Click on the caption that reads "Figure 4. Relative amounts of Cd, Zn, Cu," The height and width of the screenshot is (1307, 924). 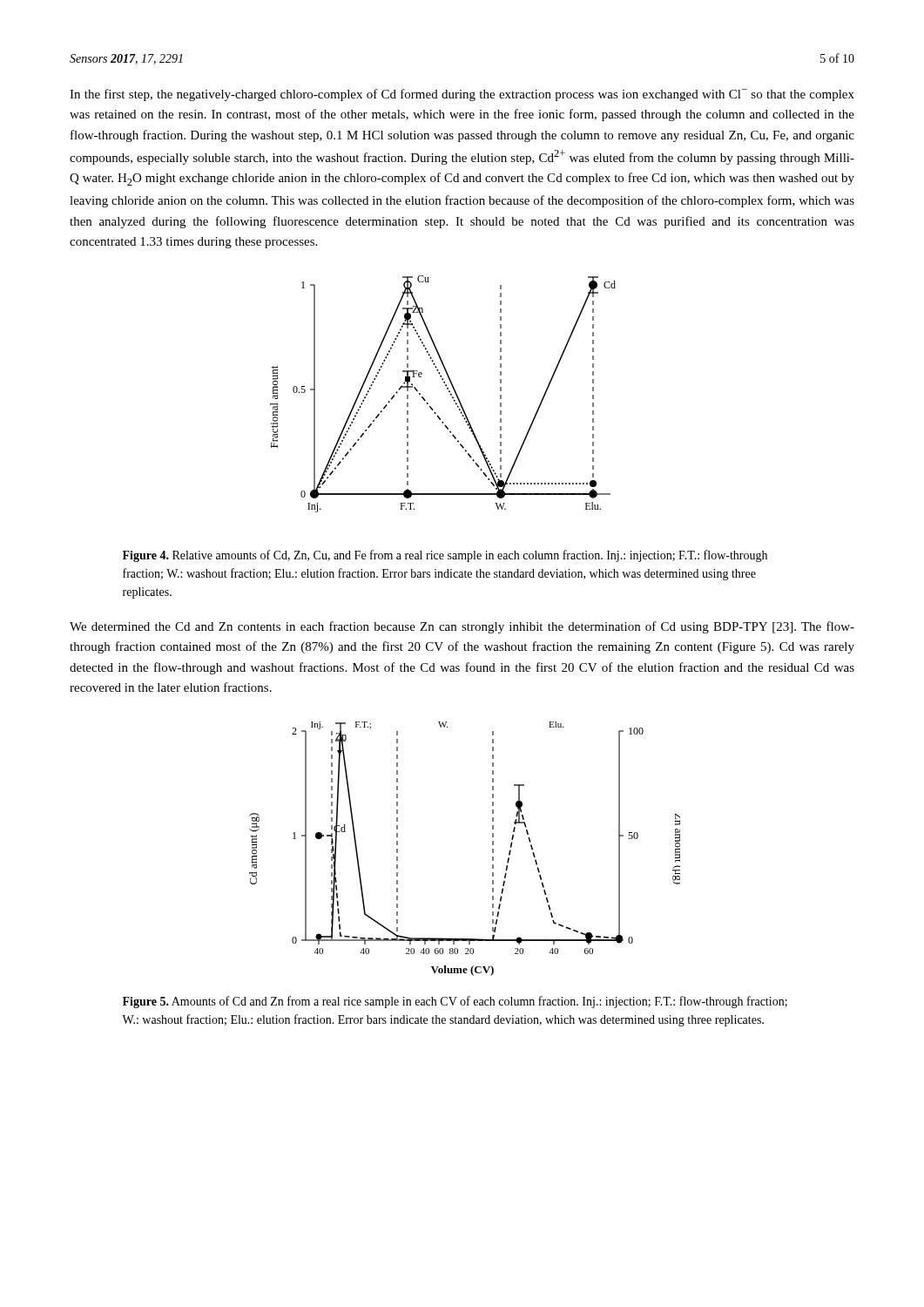[445, 574]
